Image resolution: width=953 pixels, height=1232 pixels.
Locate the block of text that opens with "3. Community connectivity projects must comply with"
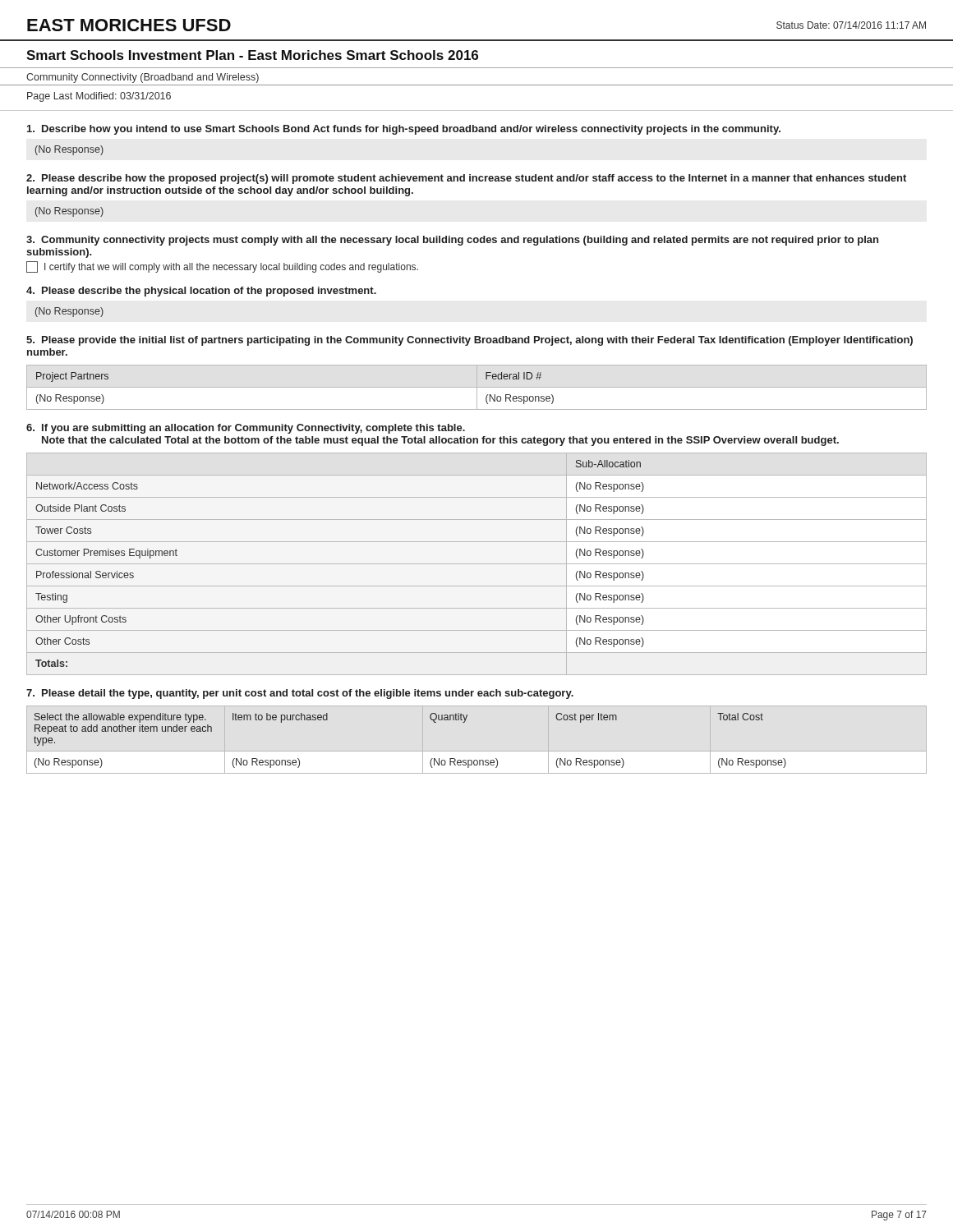pos(453,246)
